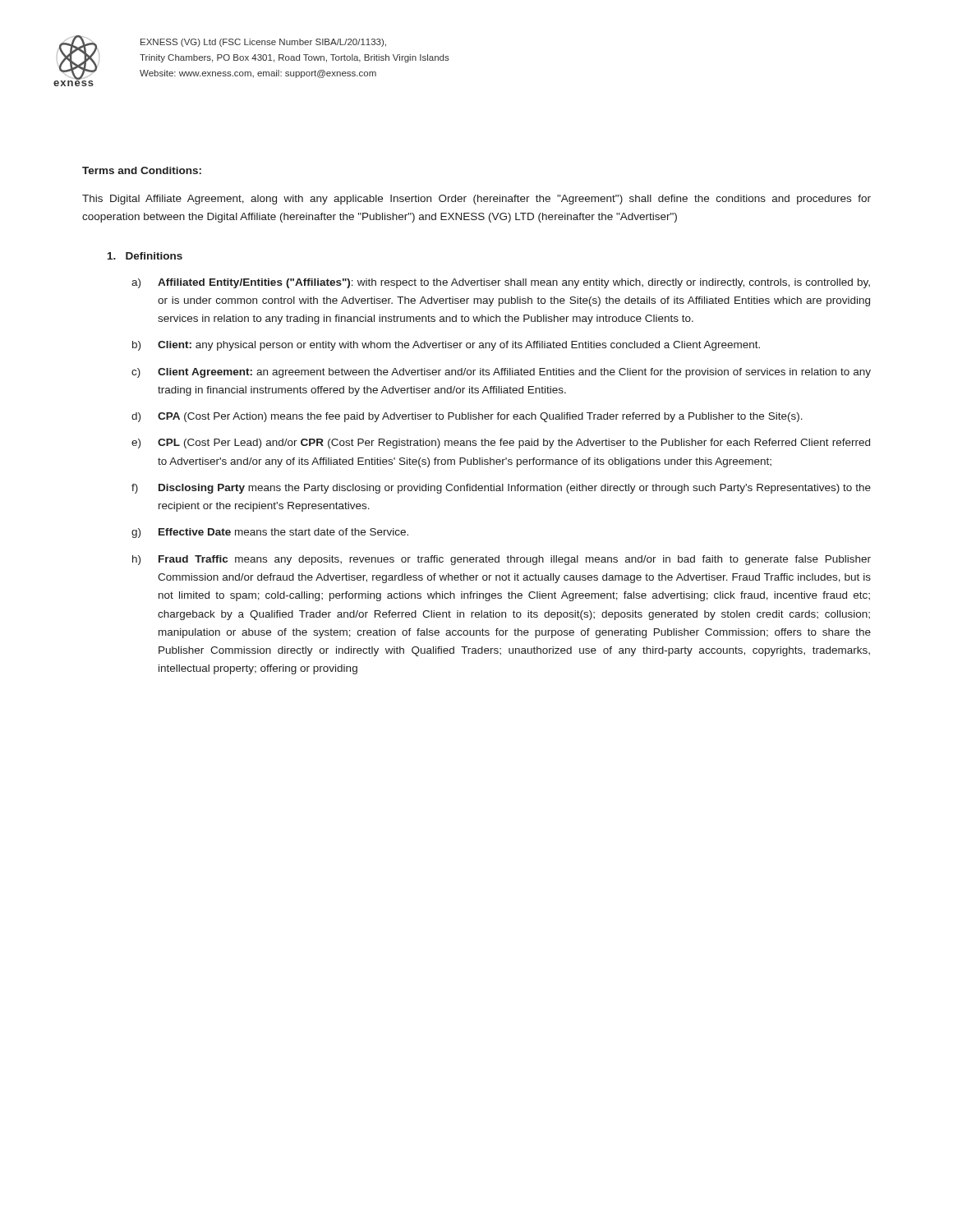Find the section header that reads "Terms and Conditions:"

tap(142, 170)
